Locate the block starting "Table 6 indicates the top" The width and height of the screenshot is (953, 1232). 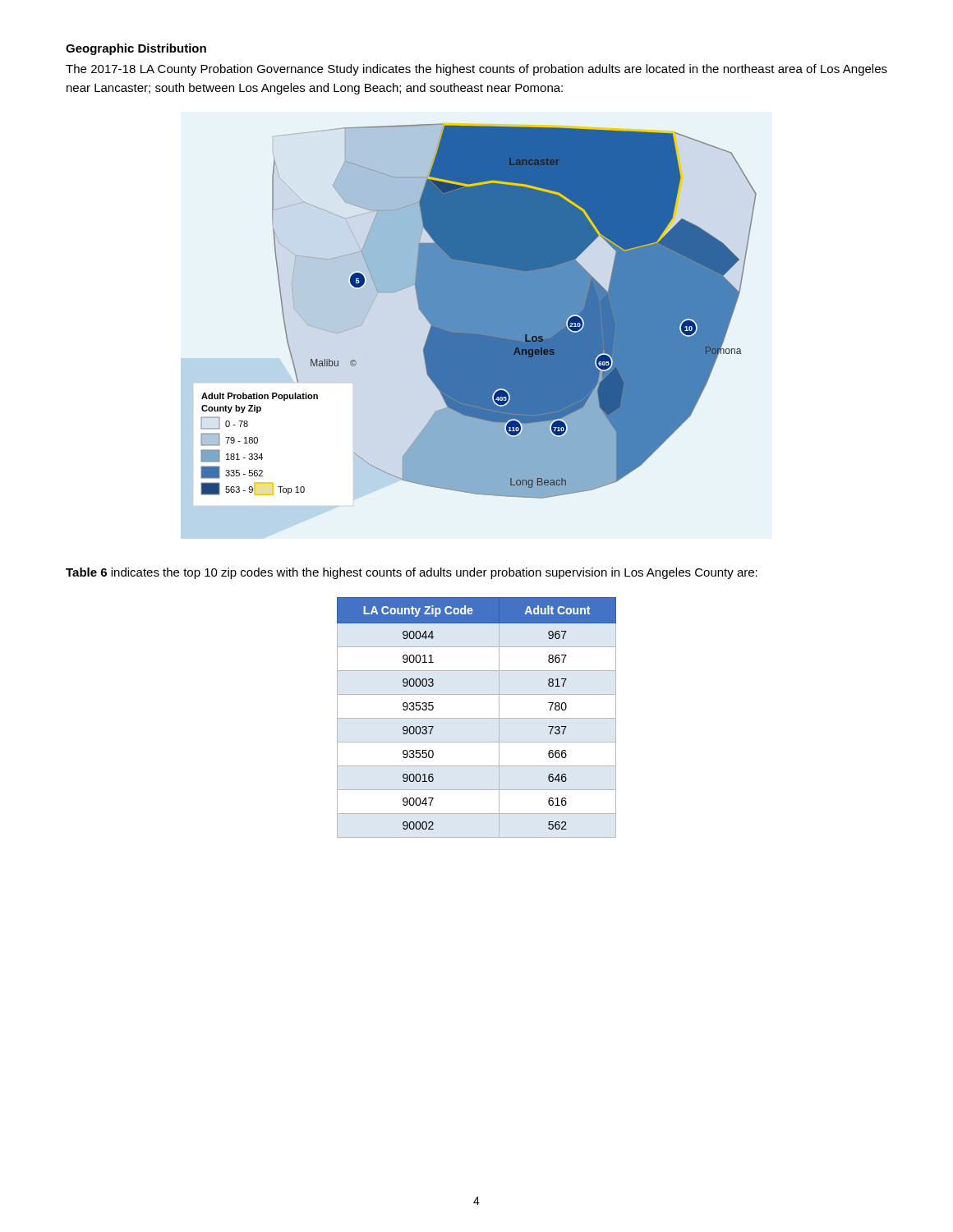[x=412, y=572]
